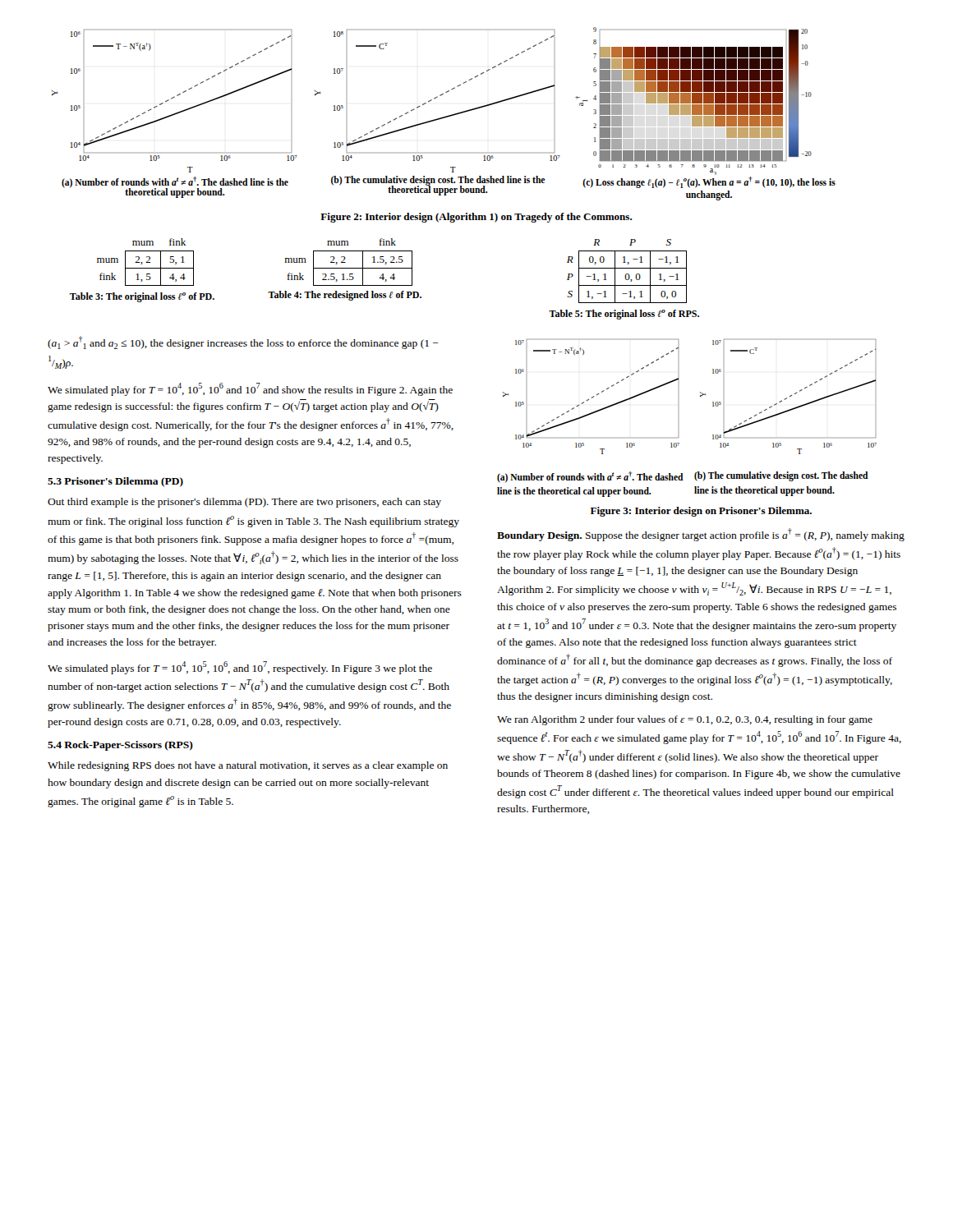
Task: Find the passage starting "Table 5: The"
Action: [x=624, y=313]
